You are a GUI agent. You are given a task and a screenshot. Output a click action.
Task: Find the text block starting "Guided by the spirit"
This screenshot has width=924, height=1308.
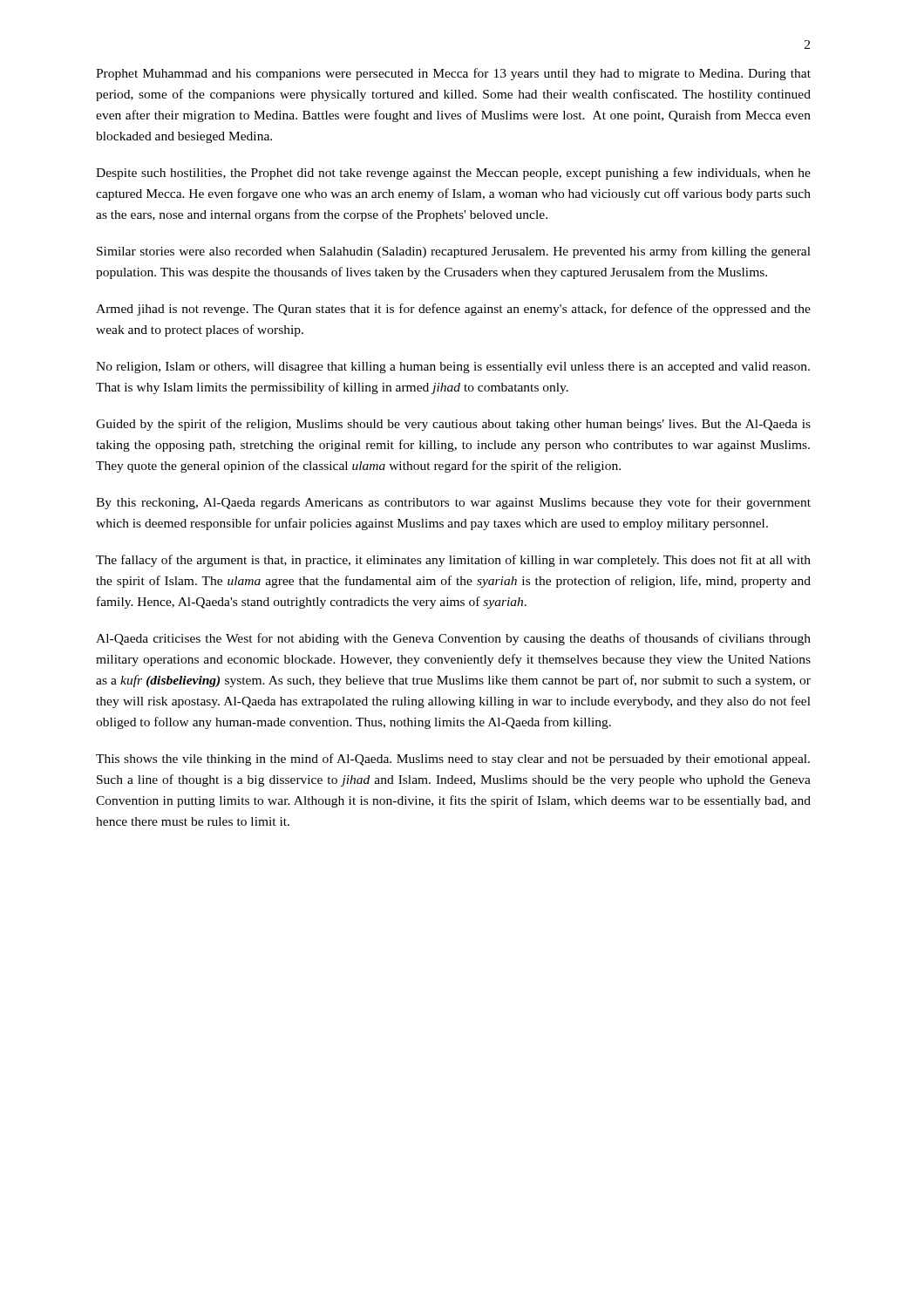point(453,444)
